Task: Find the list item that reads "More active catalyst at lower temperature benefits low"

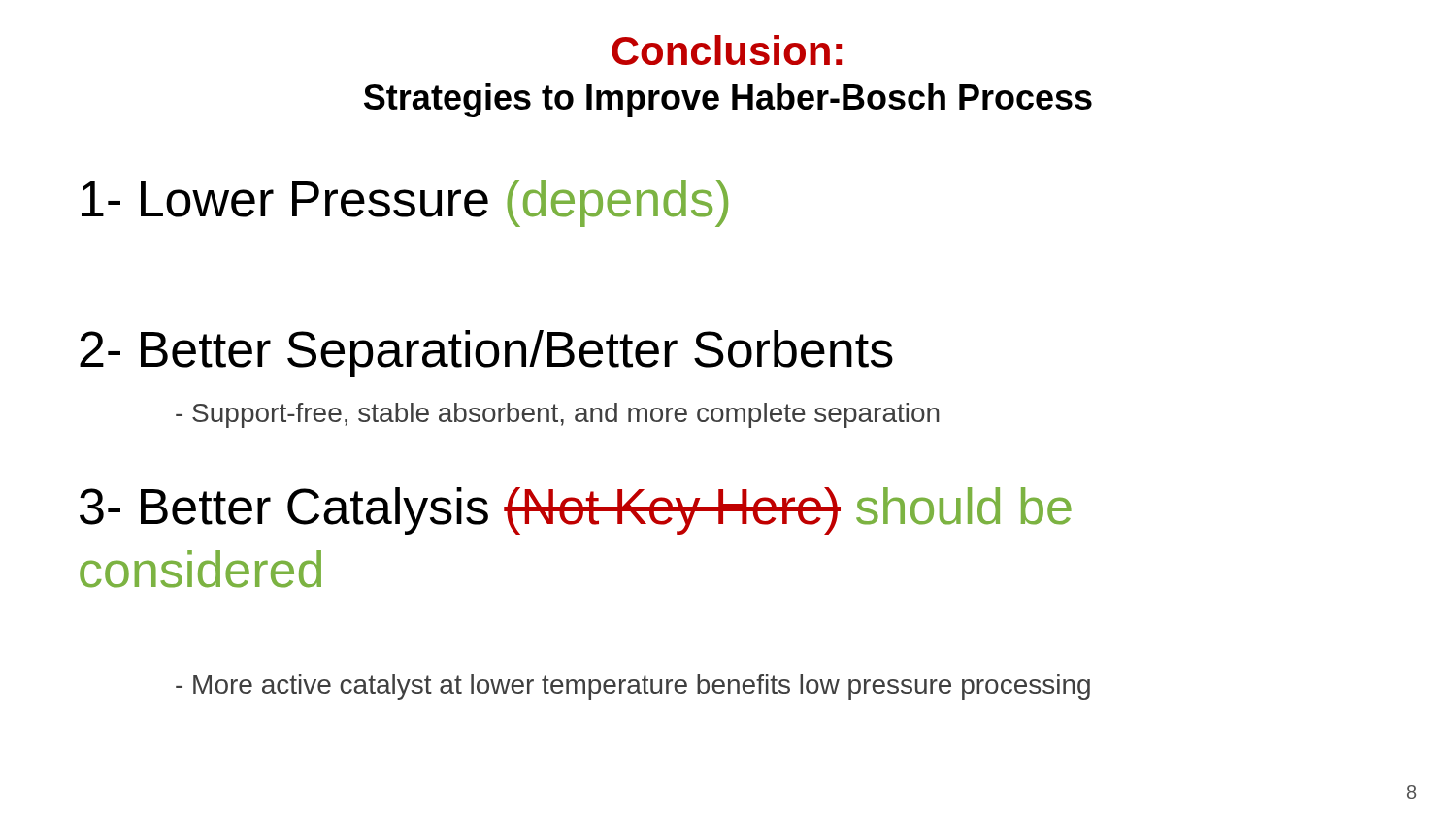Action: pos(633,685)
